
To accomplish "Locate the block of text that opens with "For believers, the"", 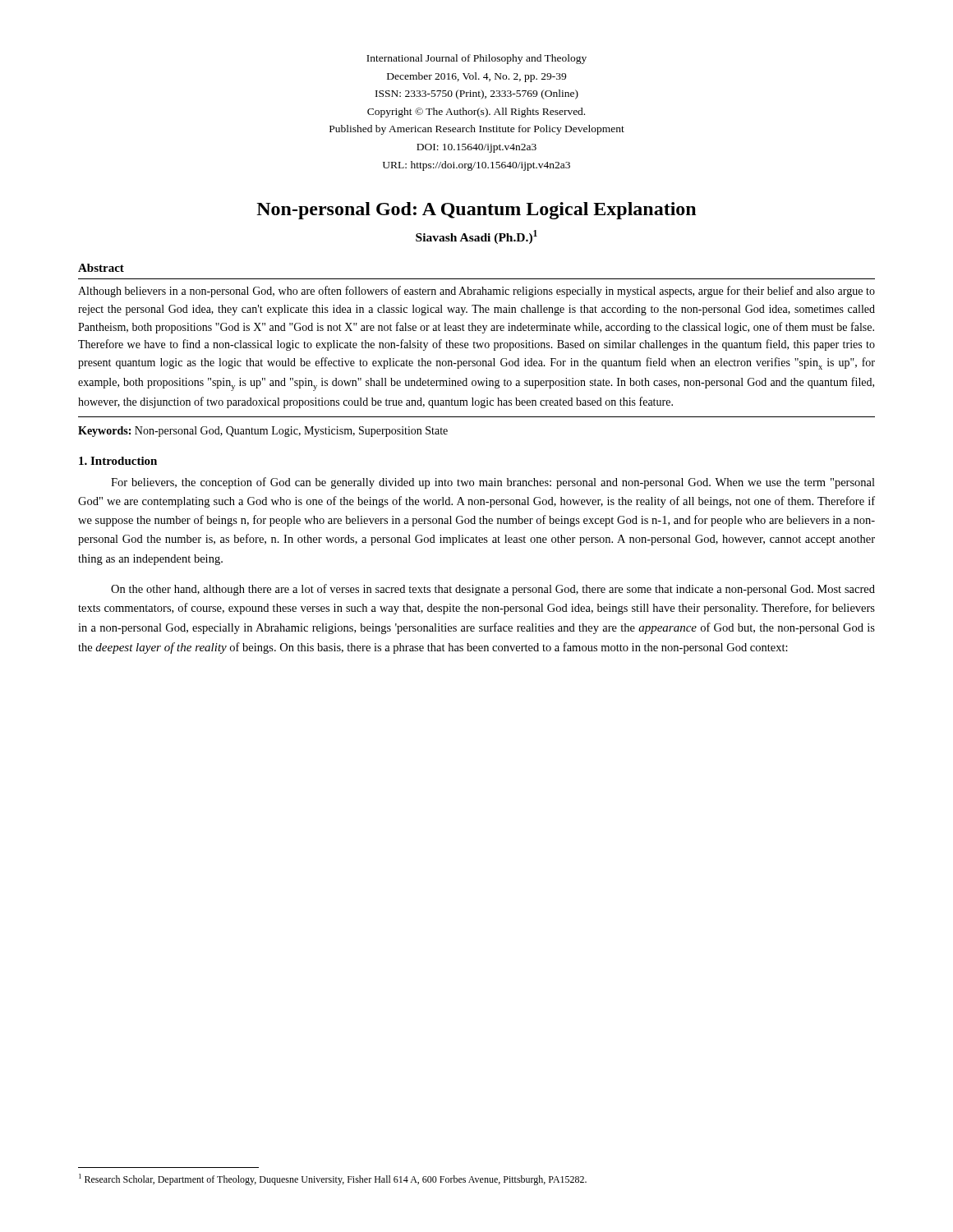I will click(x=476, y=520).
